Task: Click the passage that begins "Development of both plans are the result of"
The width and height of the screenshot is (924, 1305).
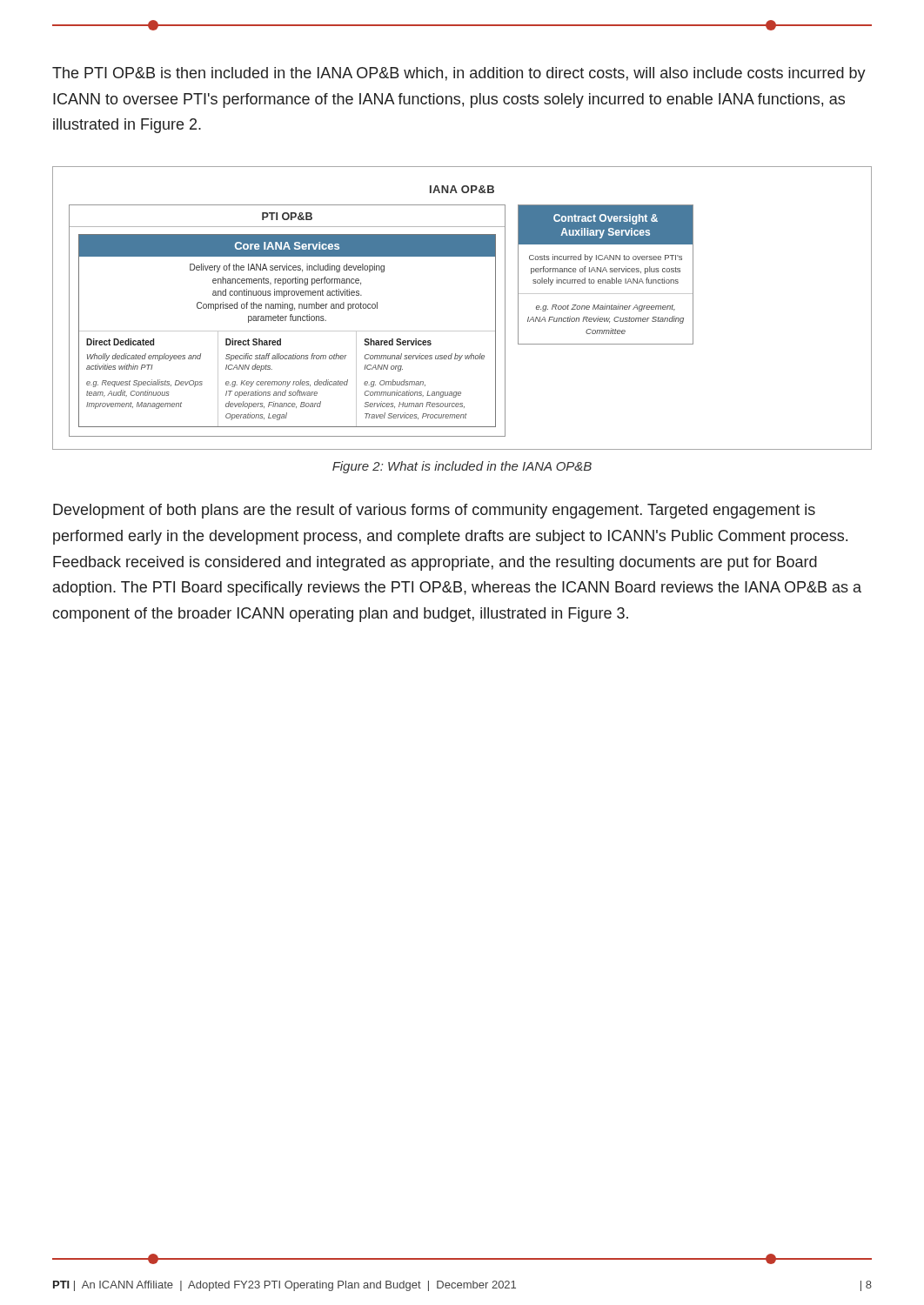Action: 457,562
